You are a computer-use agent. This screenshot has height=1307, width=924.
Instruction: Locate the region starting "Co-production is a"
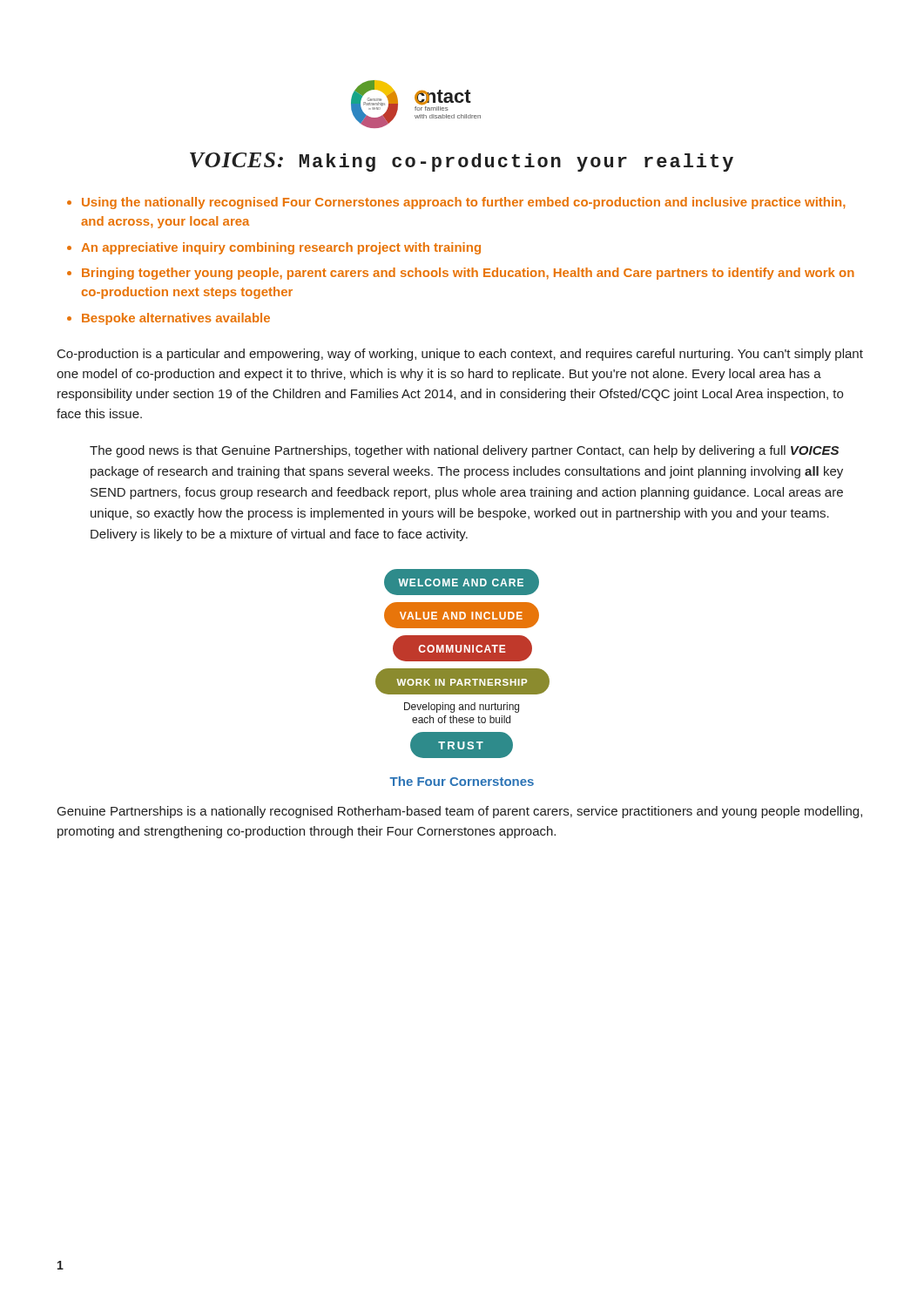(x=460, y=383)
